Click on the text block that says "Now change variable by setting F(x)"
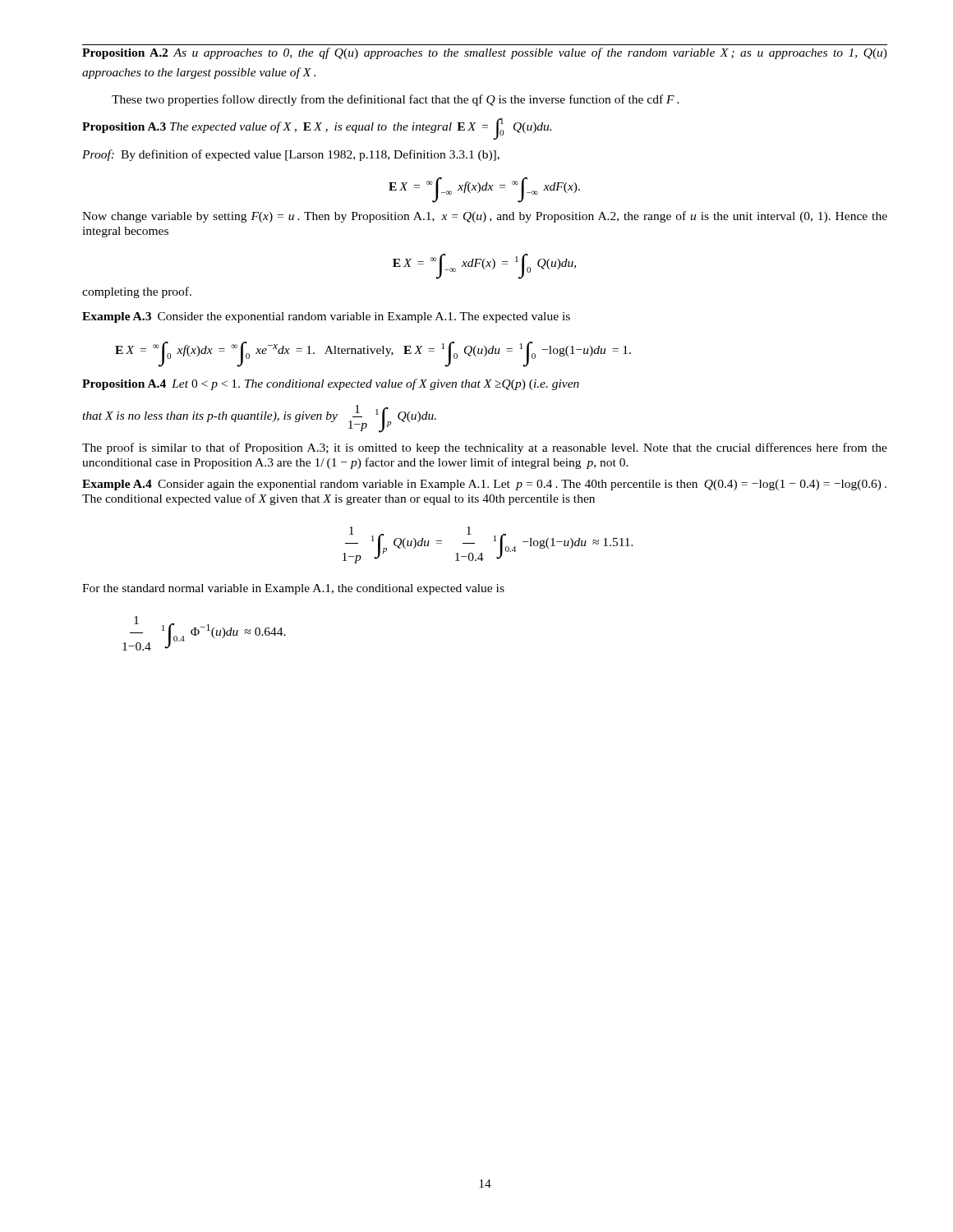This screenshot has height=1232, width=953. (485, 223)
